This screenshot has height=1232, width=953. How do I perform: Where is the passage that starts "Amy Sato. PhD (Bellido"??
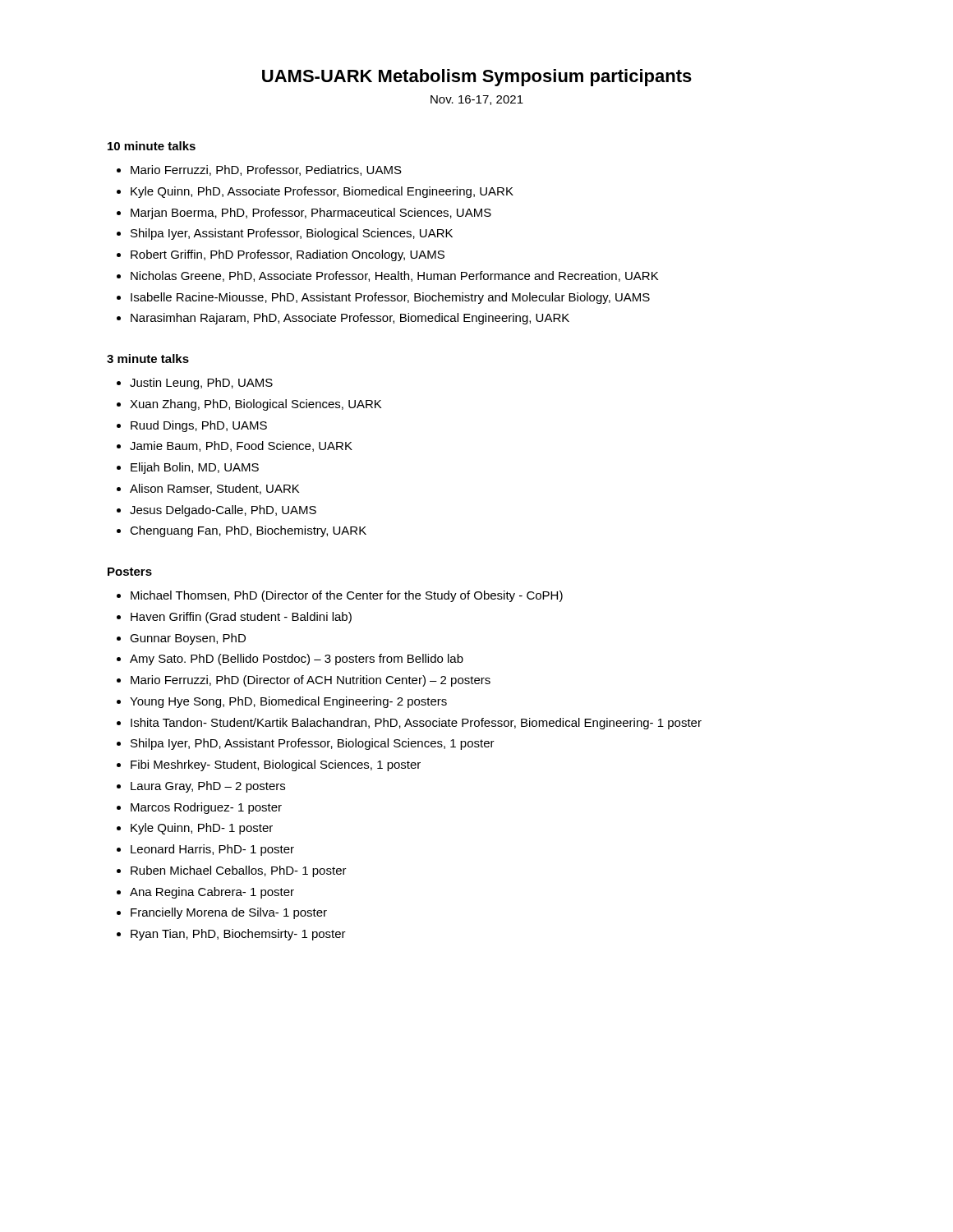pos(297,660)
